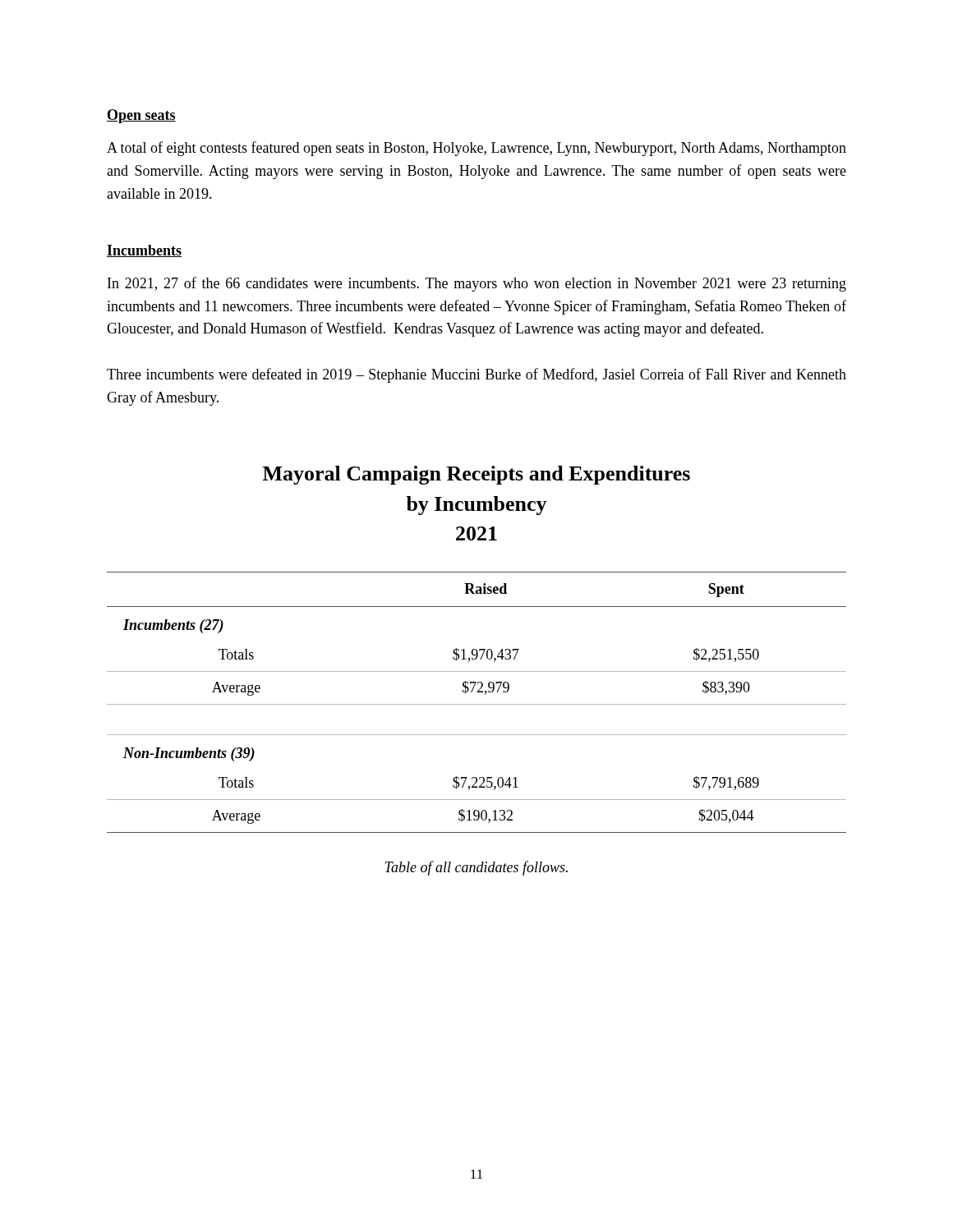The width and height of the screenshot is (953, 1232).
Task: Click on the section header that says "Open seats"
Action: [141, 115]
